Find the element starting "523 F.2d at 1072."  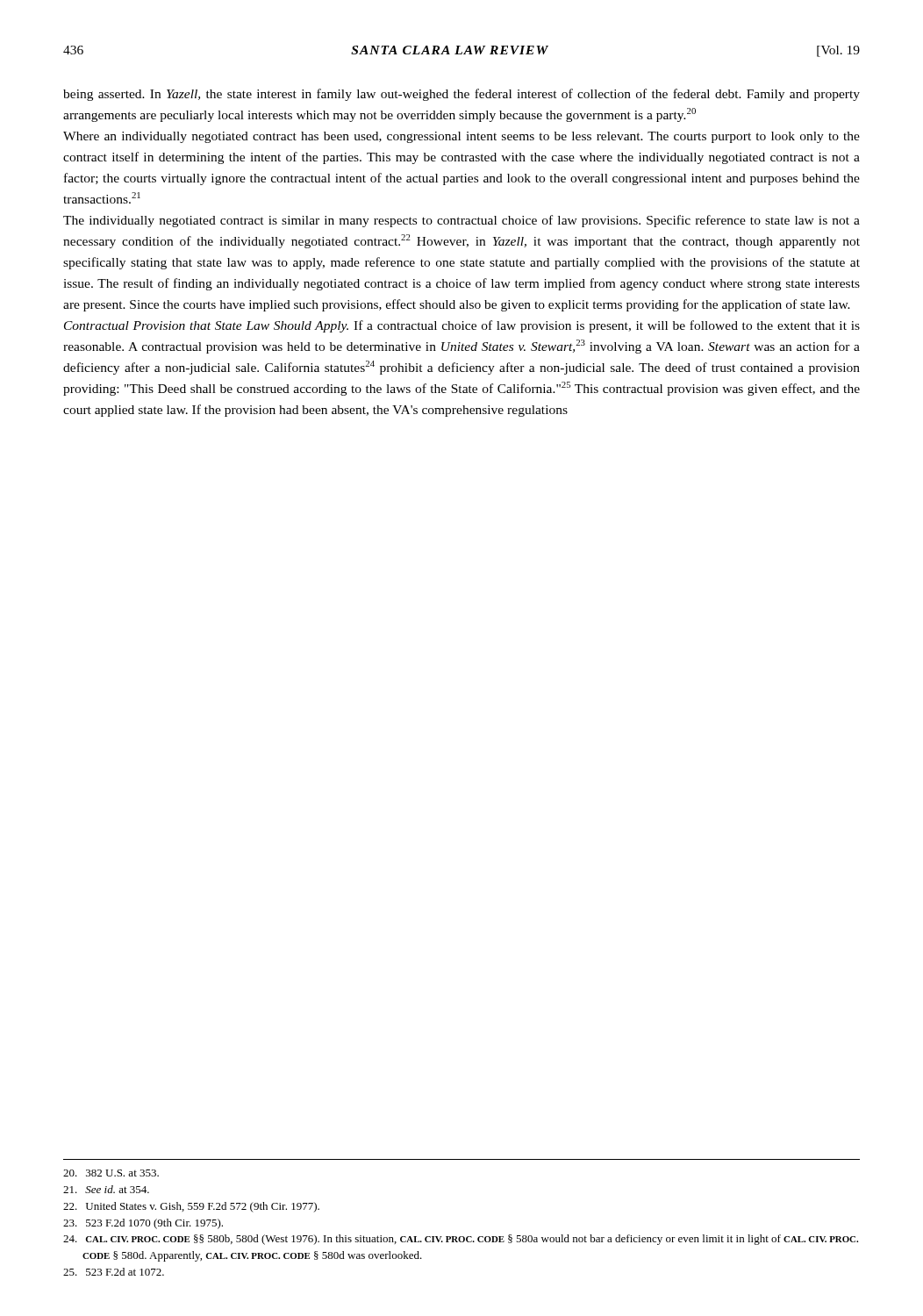[114, 1273]
